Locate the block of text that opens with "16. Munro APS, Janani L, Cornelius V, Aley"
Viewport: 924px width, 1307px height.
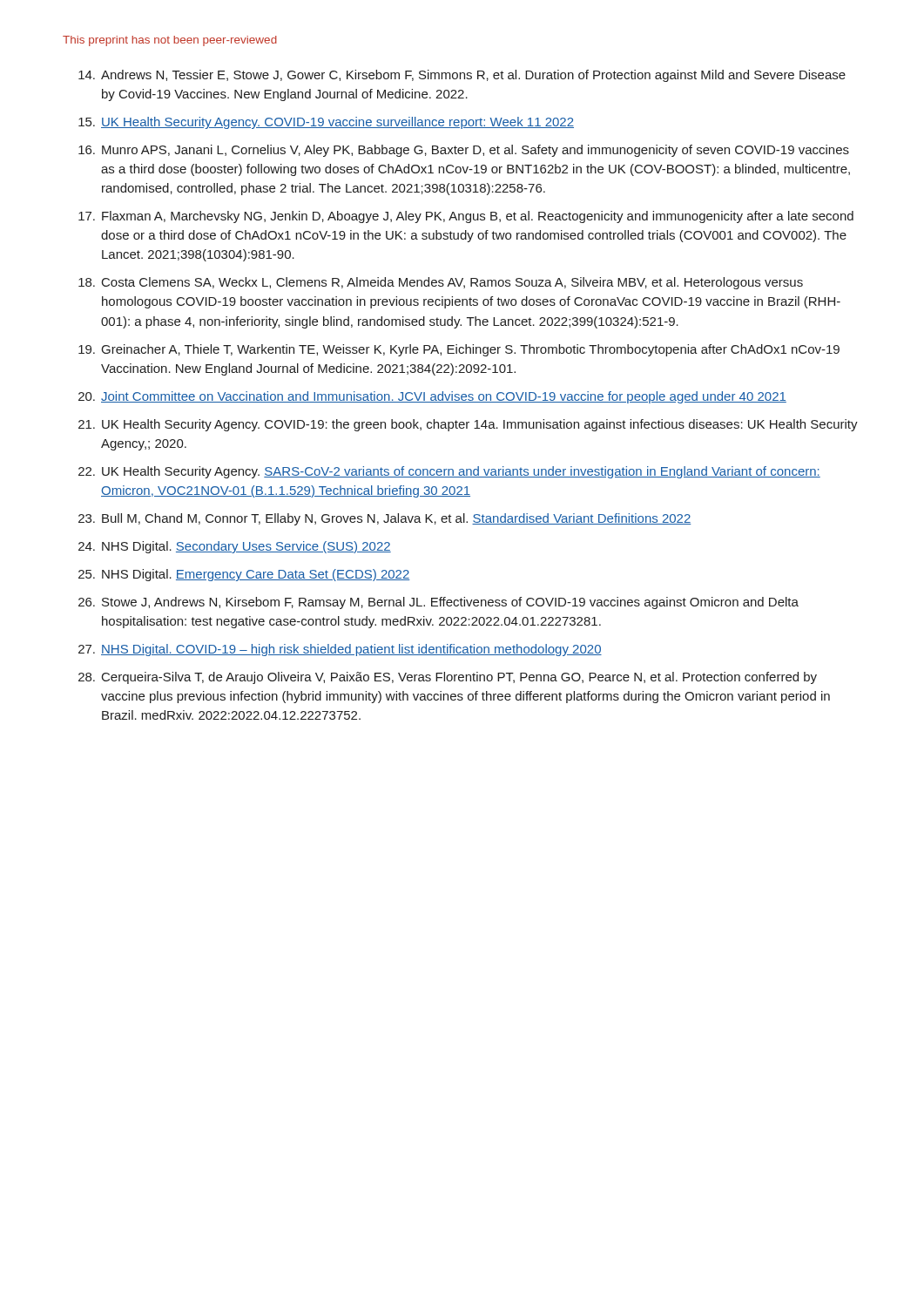click(x=462, y=169)
